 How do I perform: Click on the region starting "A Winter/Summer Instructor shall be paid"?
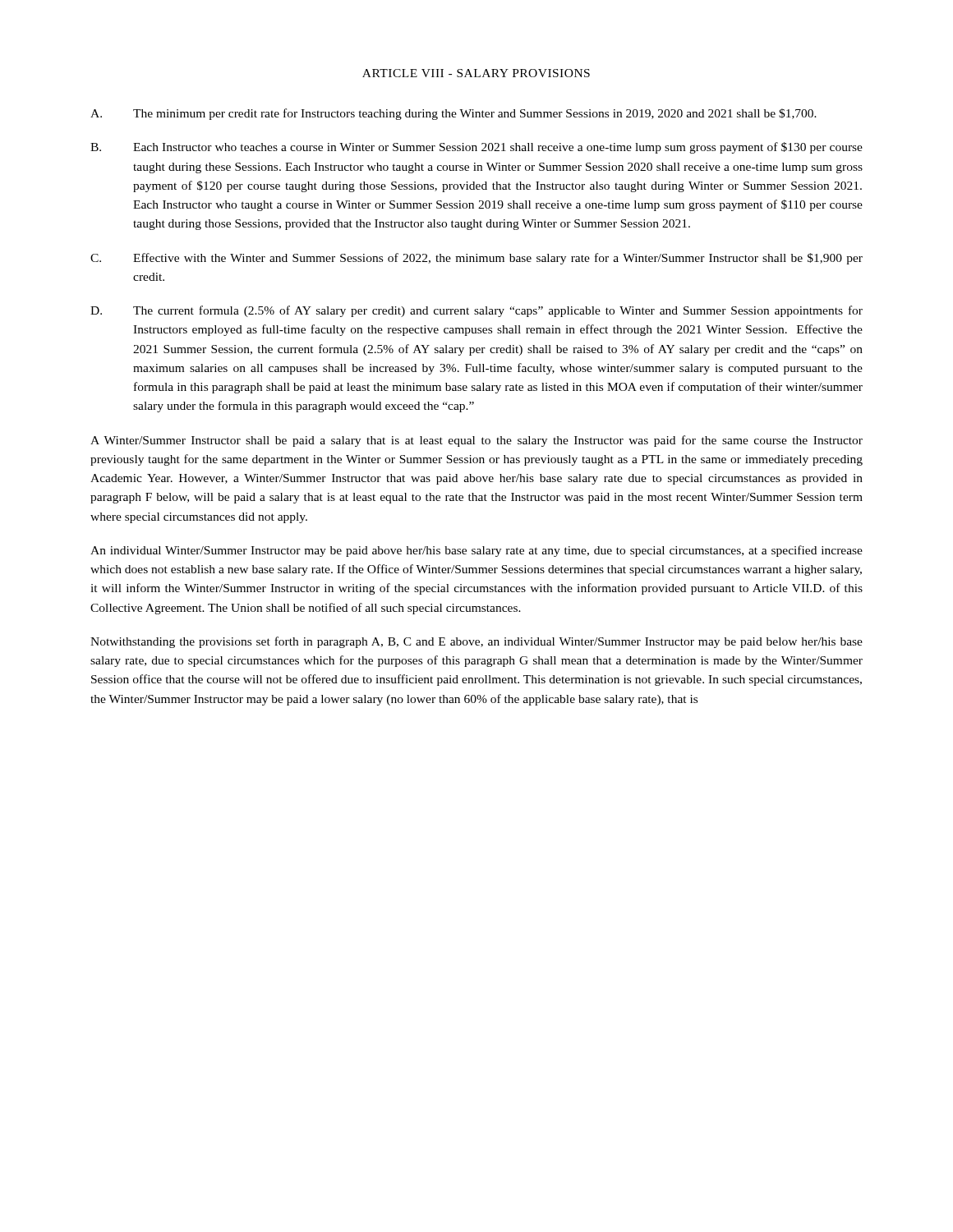click(x=476, y=478)
